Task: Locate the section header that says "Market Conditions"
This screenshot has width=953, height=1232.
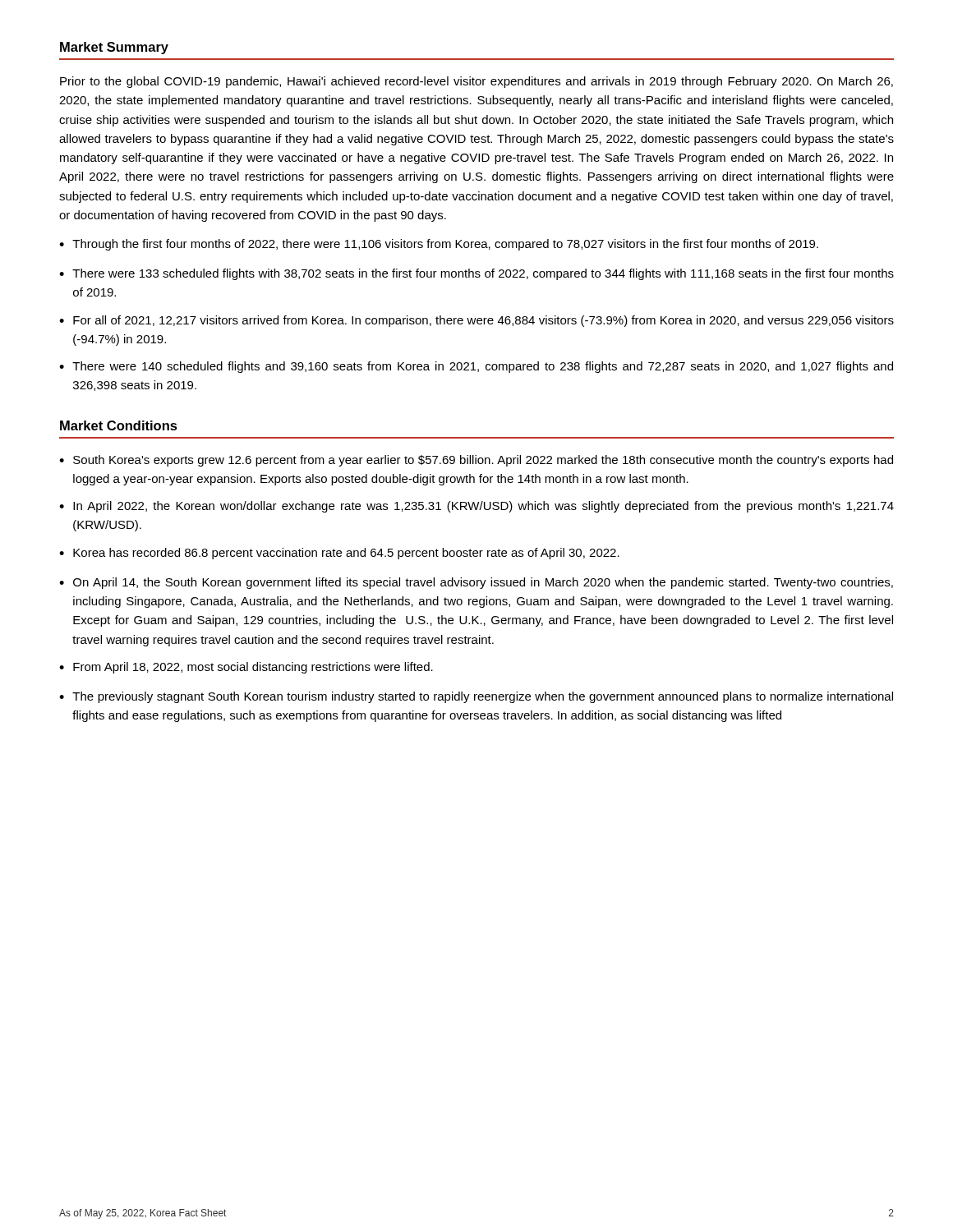Action: coord(476,428)
